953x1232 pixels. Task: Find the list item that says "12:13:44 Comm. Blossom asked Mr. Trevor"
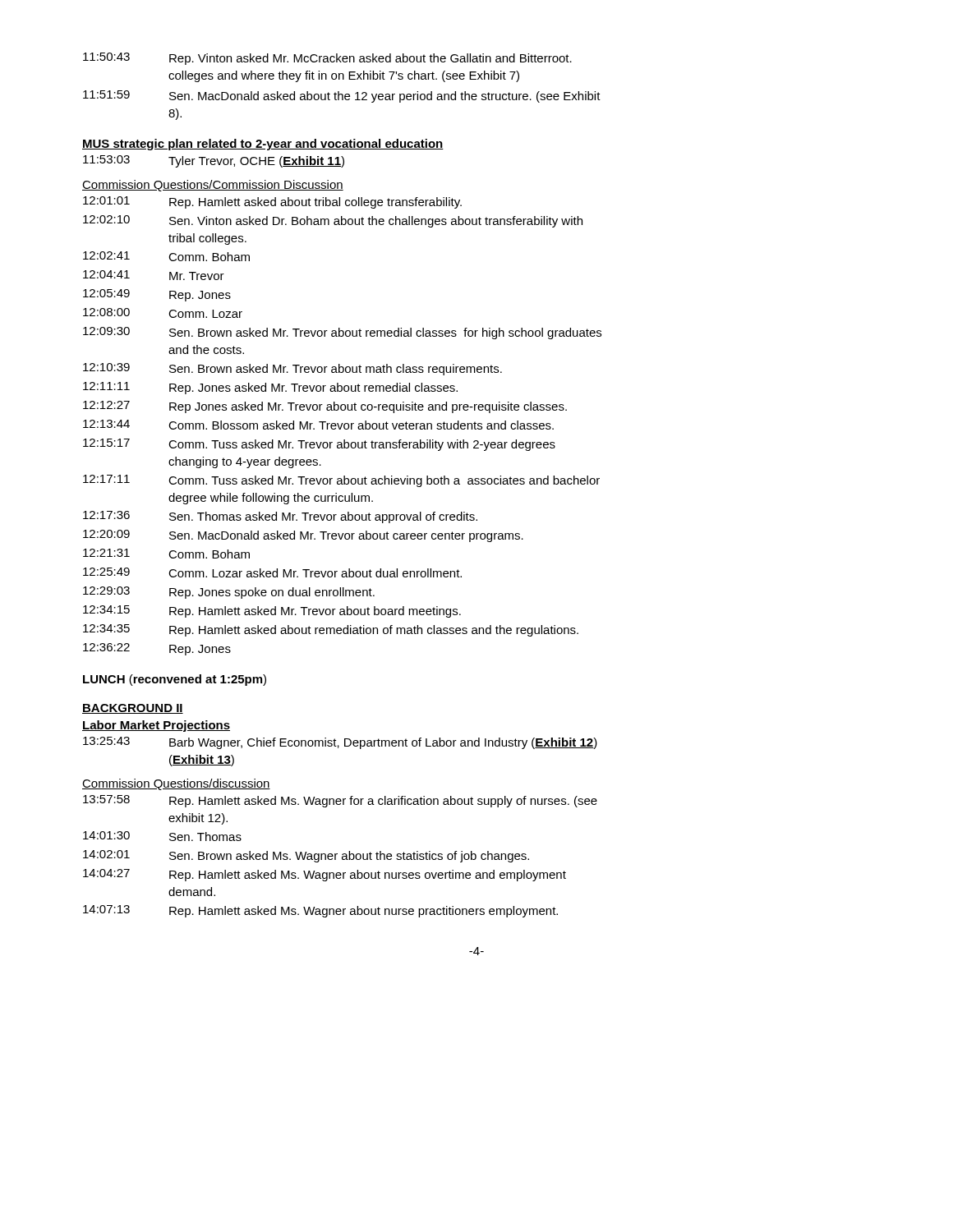pyautogui.click(x=476, y=425)
